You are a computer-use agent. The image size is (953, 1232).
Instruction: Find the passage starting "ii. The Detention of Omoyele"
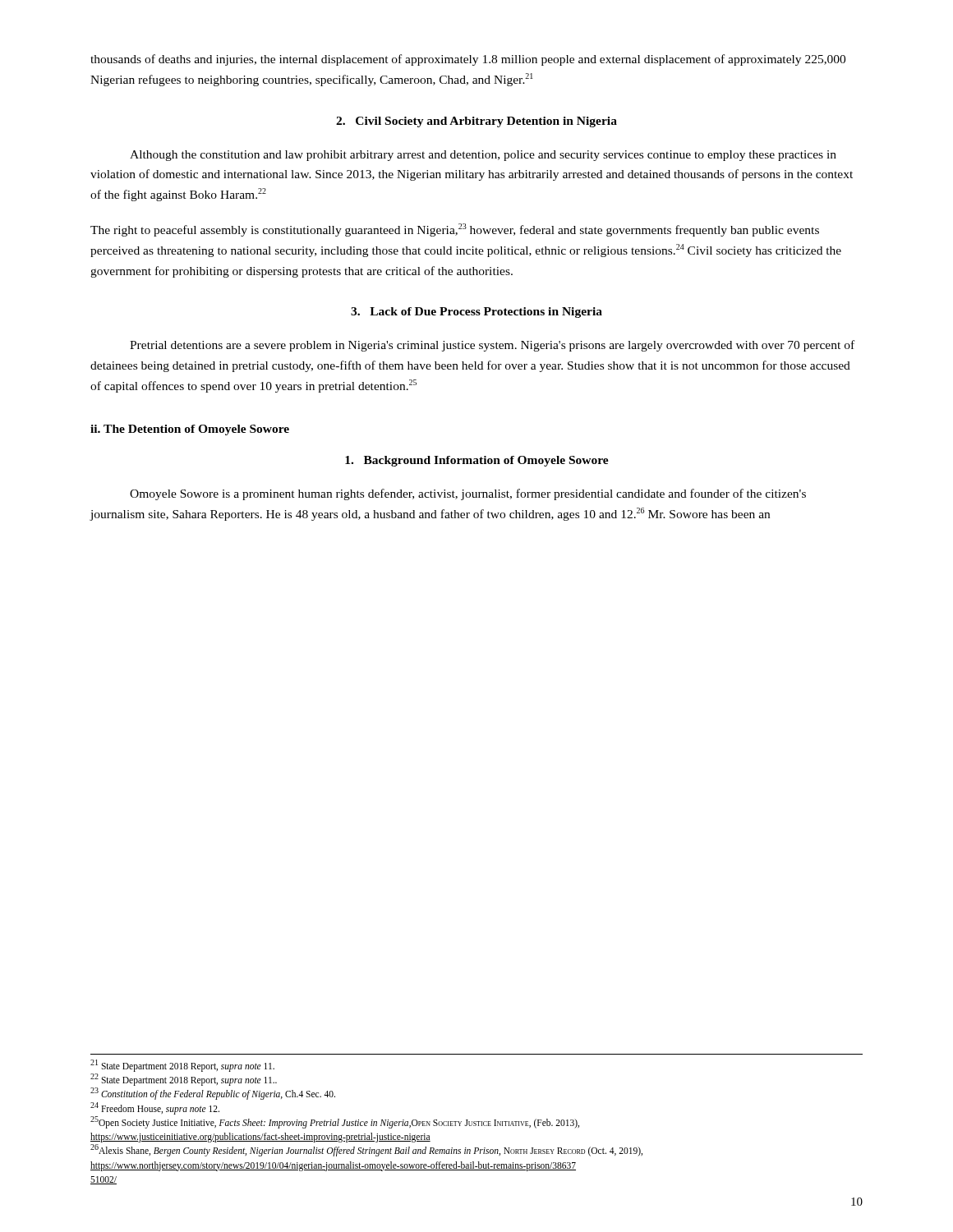click(190, 428)
